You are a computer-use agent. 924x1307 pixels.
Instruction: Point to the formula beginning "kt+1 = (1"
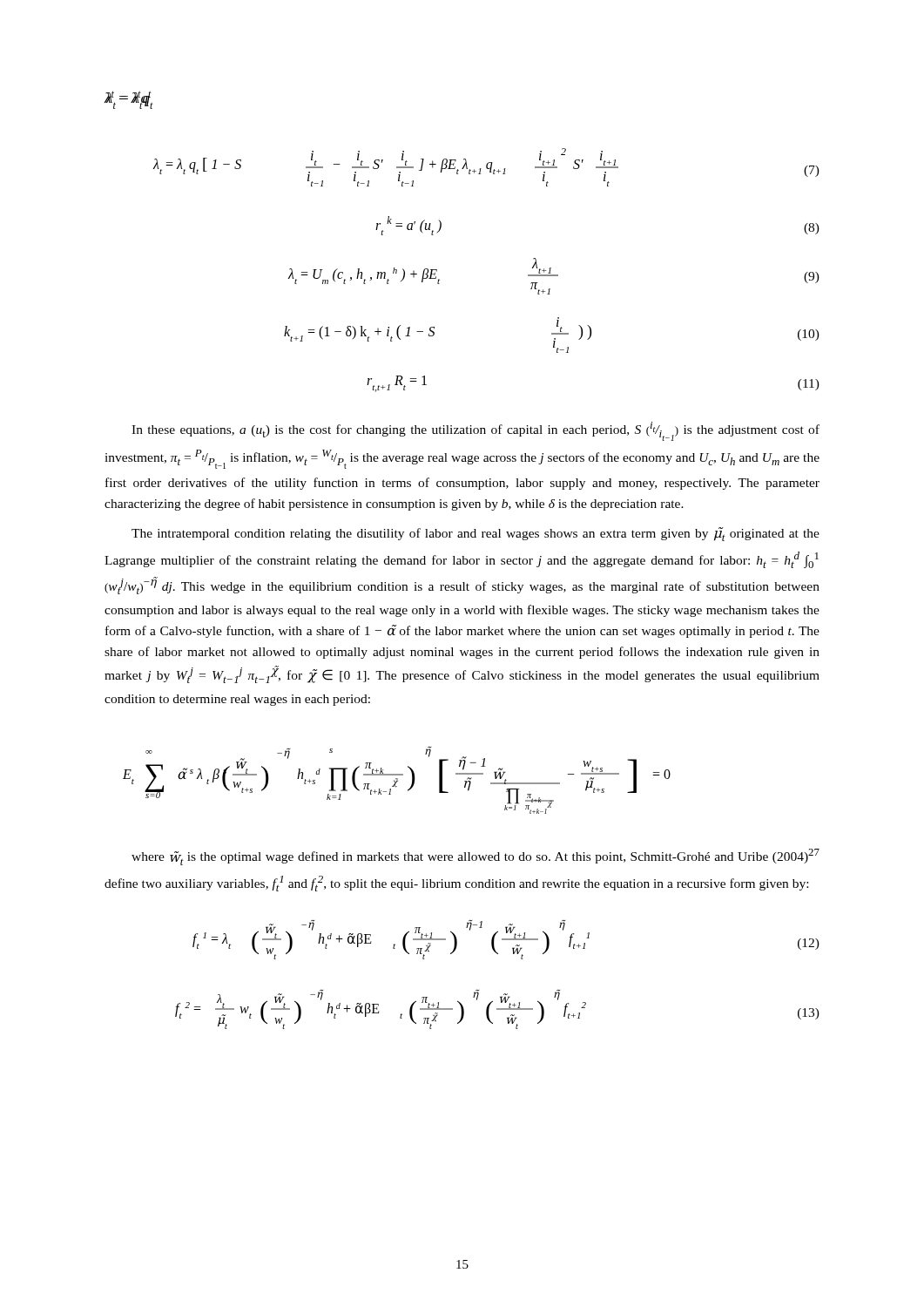[552, 335]
